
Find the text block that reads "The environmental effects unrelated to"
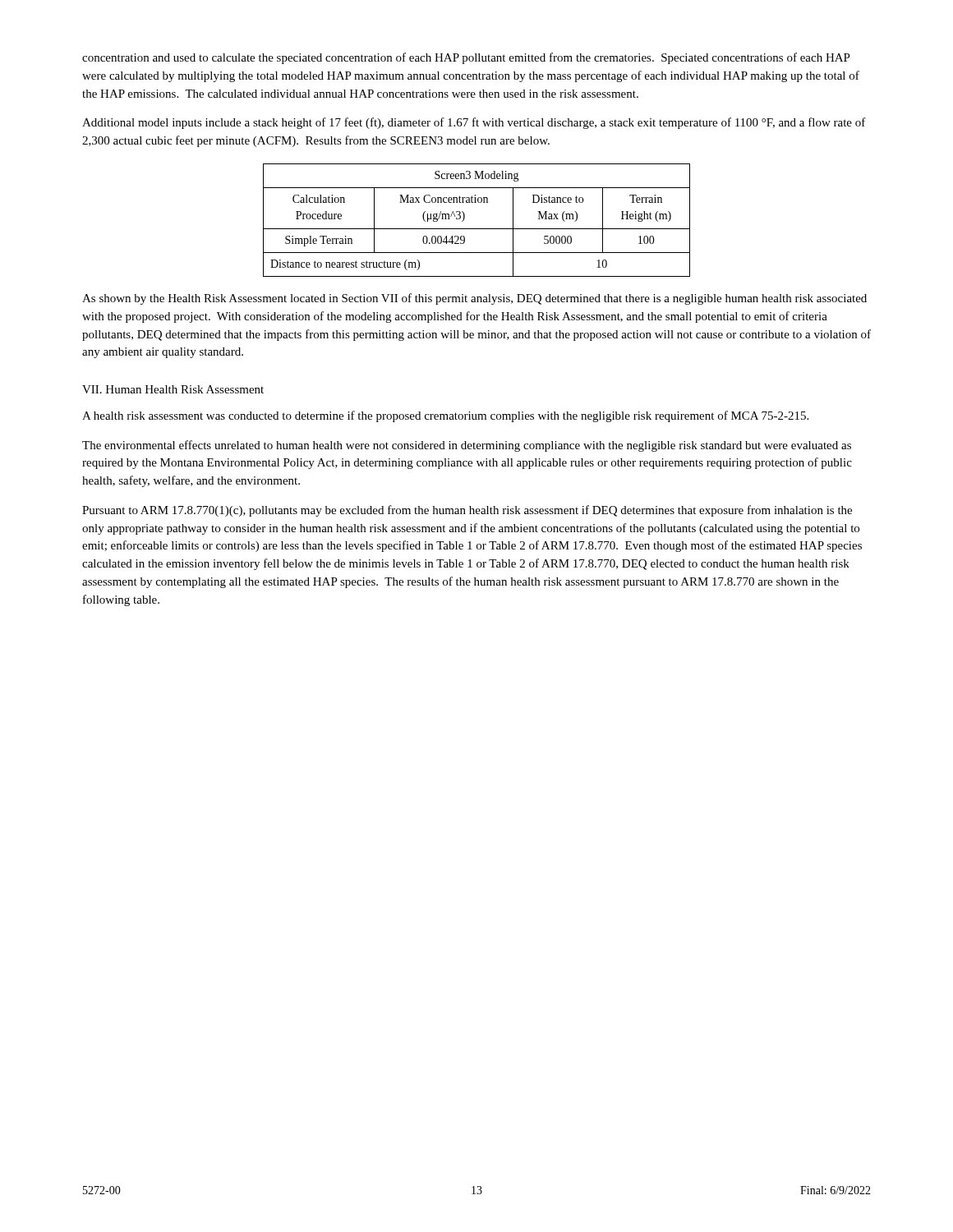tap(467, 463)
